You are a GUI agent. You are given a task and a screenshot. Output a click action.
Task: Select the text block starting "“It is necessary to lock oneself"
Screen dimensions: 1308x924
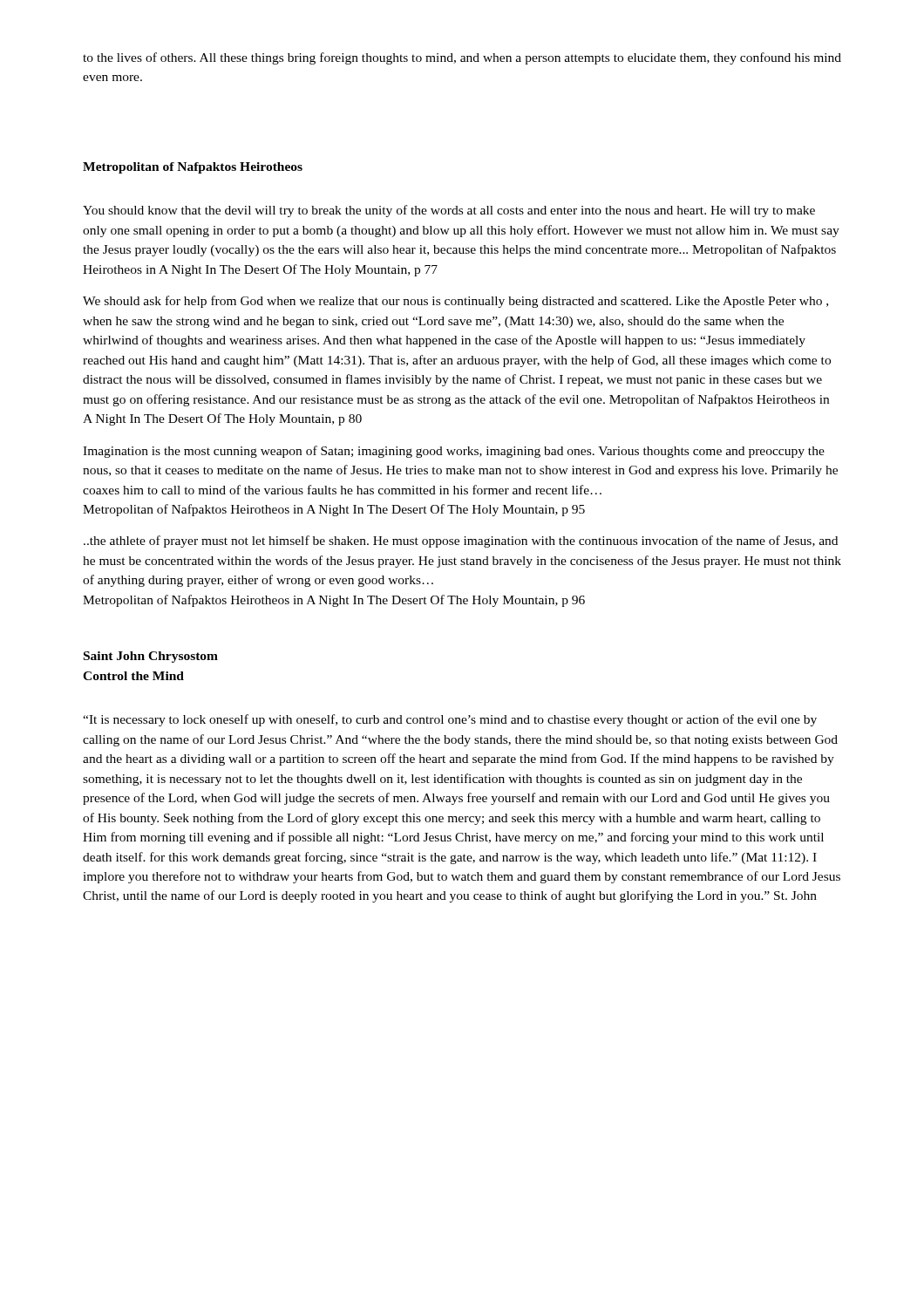(x=462, y=807)
